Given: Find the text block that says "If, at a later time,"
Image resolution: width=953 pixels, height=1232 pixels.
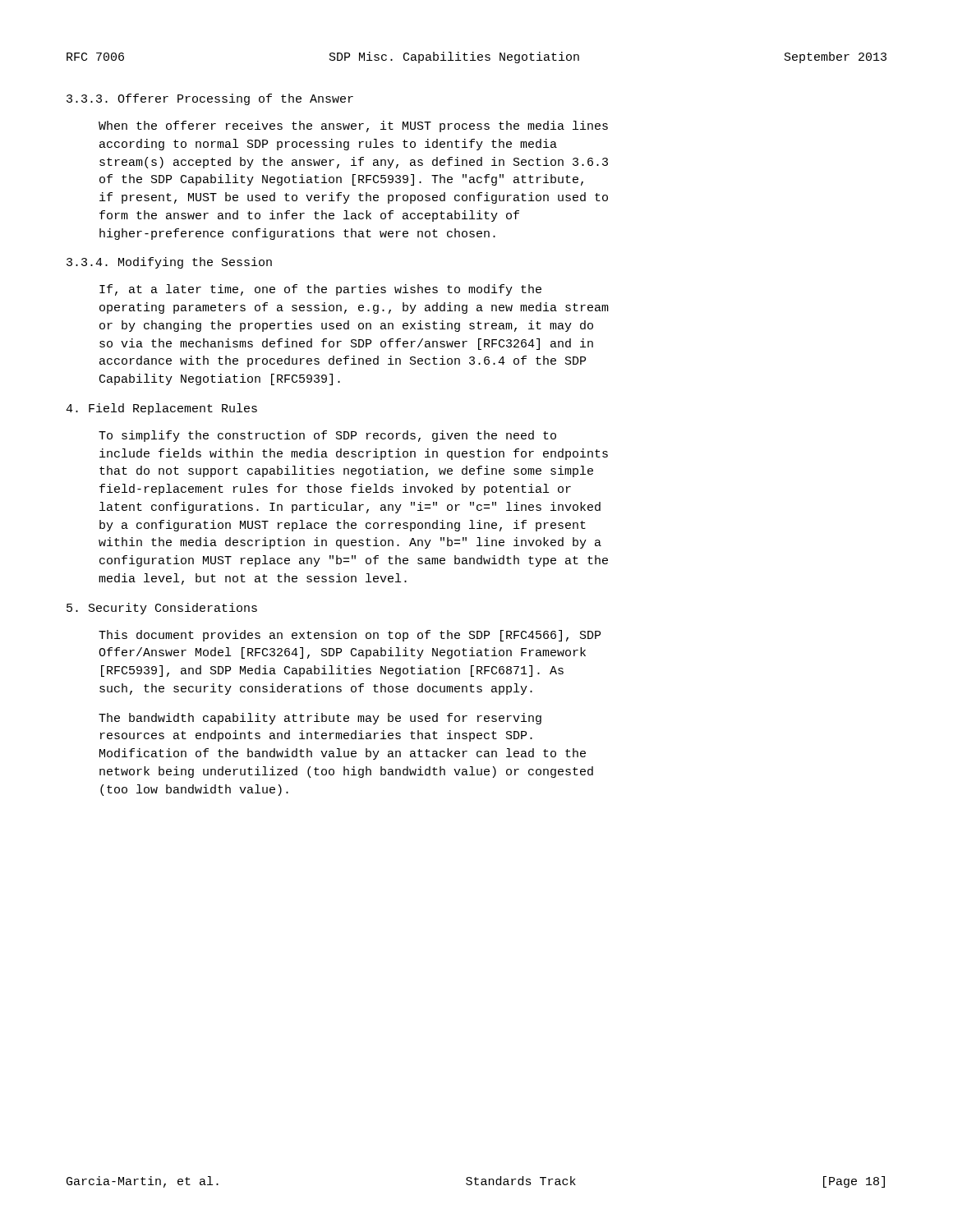Looking at the screenshot, I should (x=354, y=335).
